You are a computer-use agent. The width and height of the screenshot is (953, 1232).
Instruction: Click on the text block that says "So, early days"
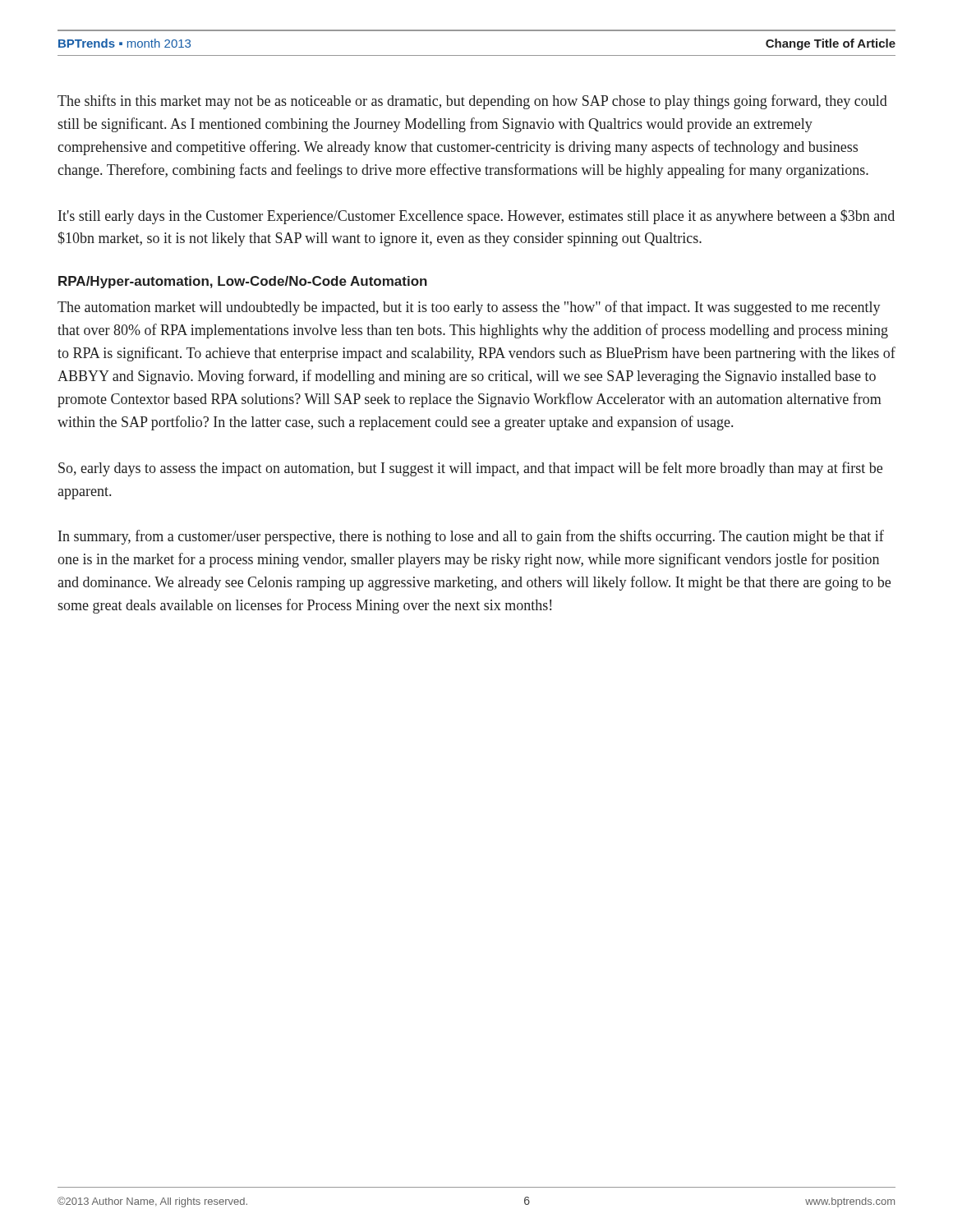point(470,479)
